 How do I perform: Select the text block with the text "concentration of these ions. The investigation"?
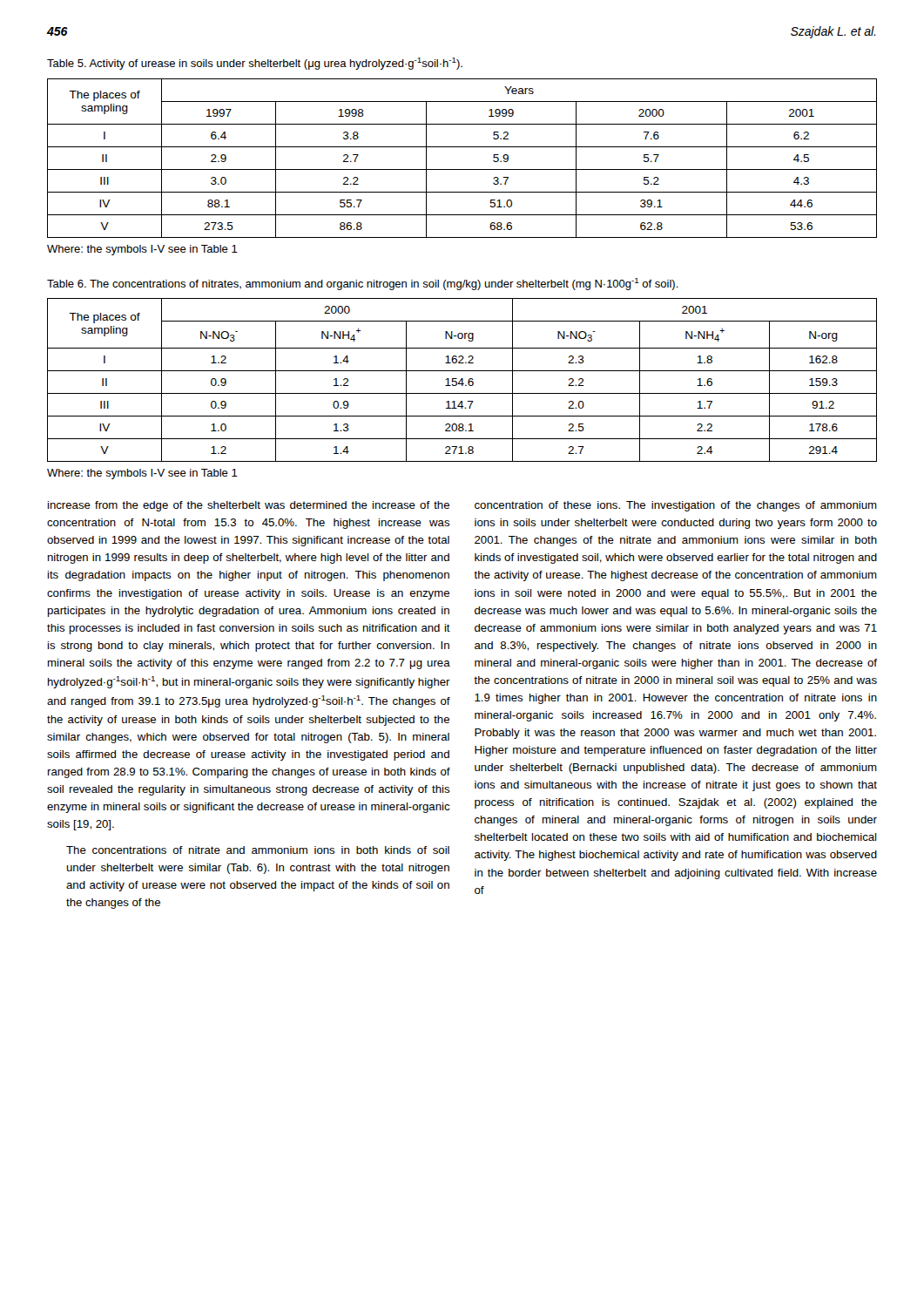pos(676,698)
